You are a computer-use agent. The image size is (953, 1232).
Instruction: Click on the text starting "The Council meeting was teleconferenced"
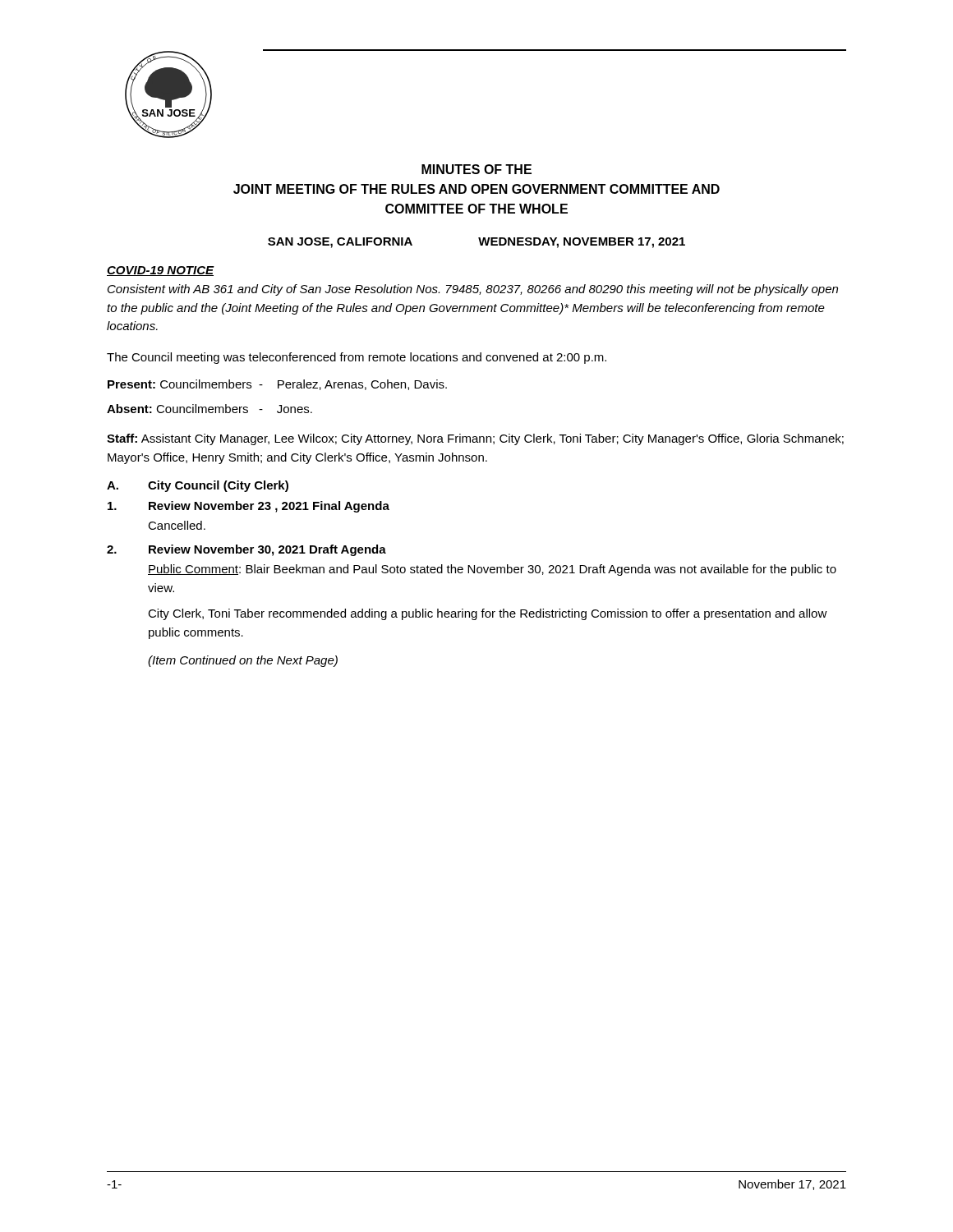click(x=357, y=356)
